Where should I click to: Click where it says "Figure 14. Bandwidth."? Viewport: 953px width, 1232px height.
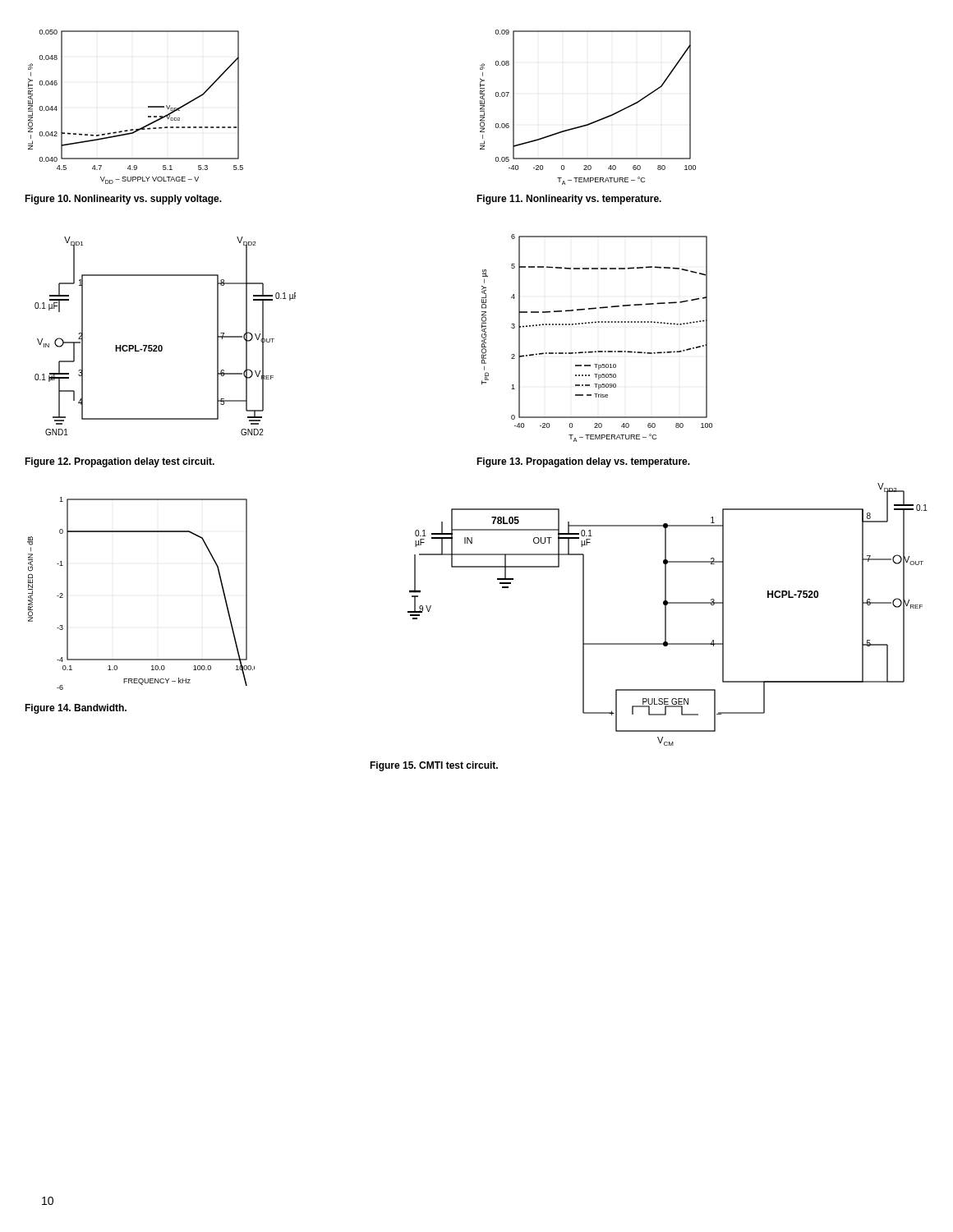pos(76,708)
